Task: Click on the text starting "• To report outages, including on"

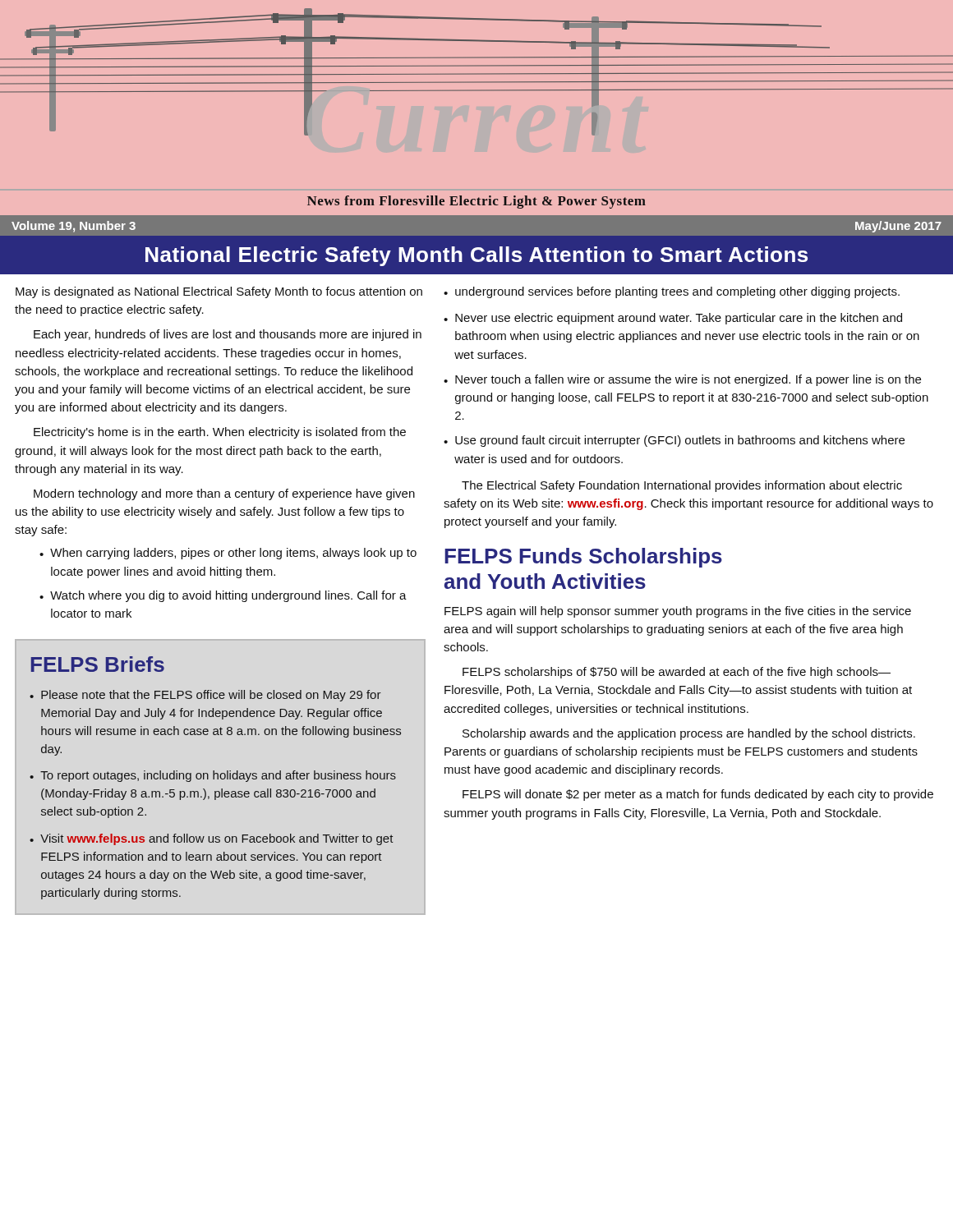Action: (220, 794)
